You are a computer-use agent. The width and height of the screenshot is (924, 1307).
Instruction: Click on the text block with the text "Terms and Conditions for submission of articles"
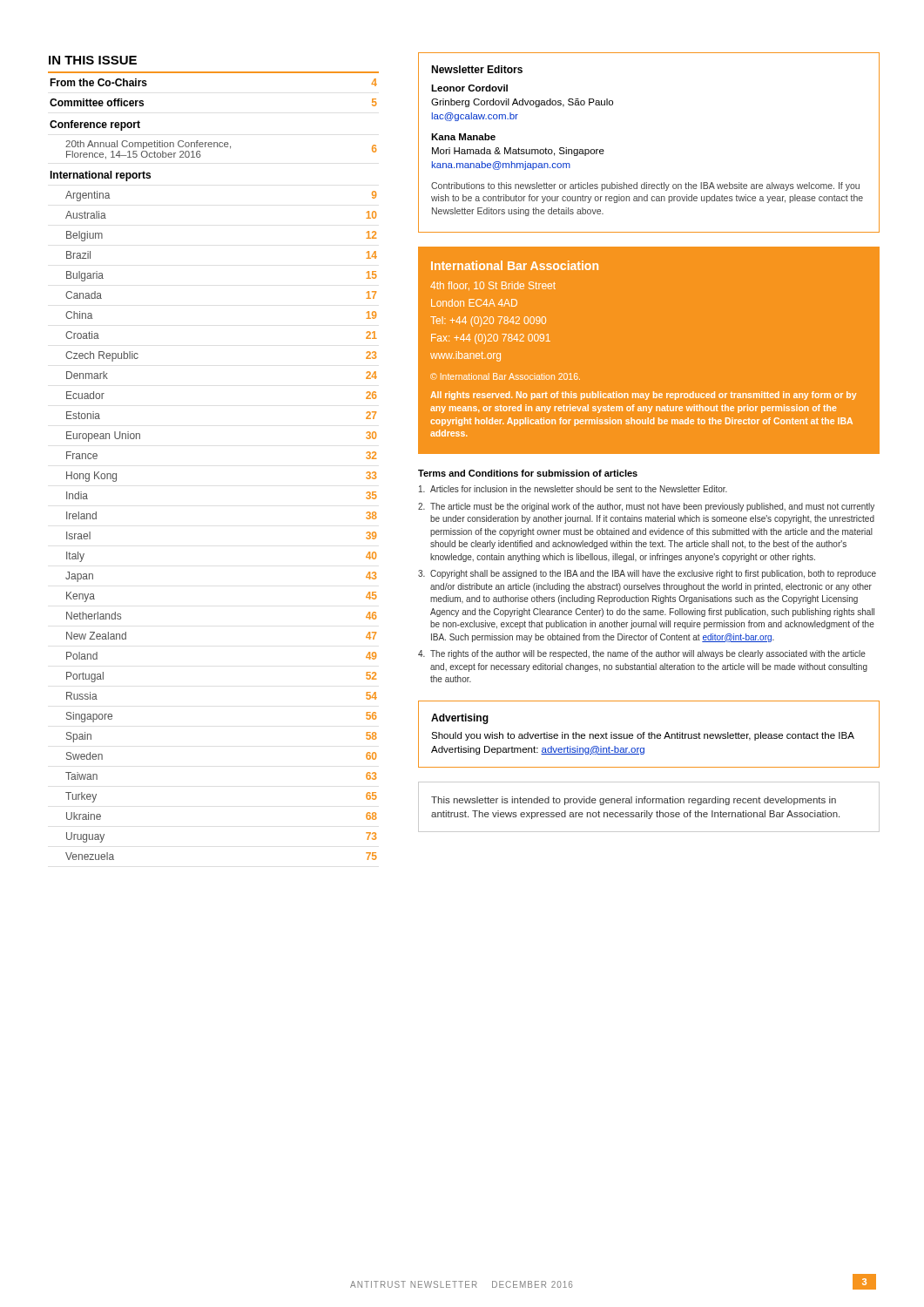[x=649, y=577]
